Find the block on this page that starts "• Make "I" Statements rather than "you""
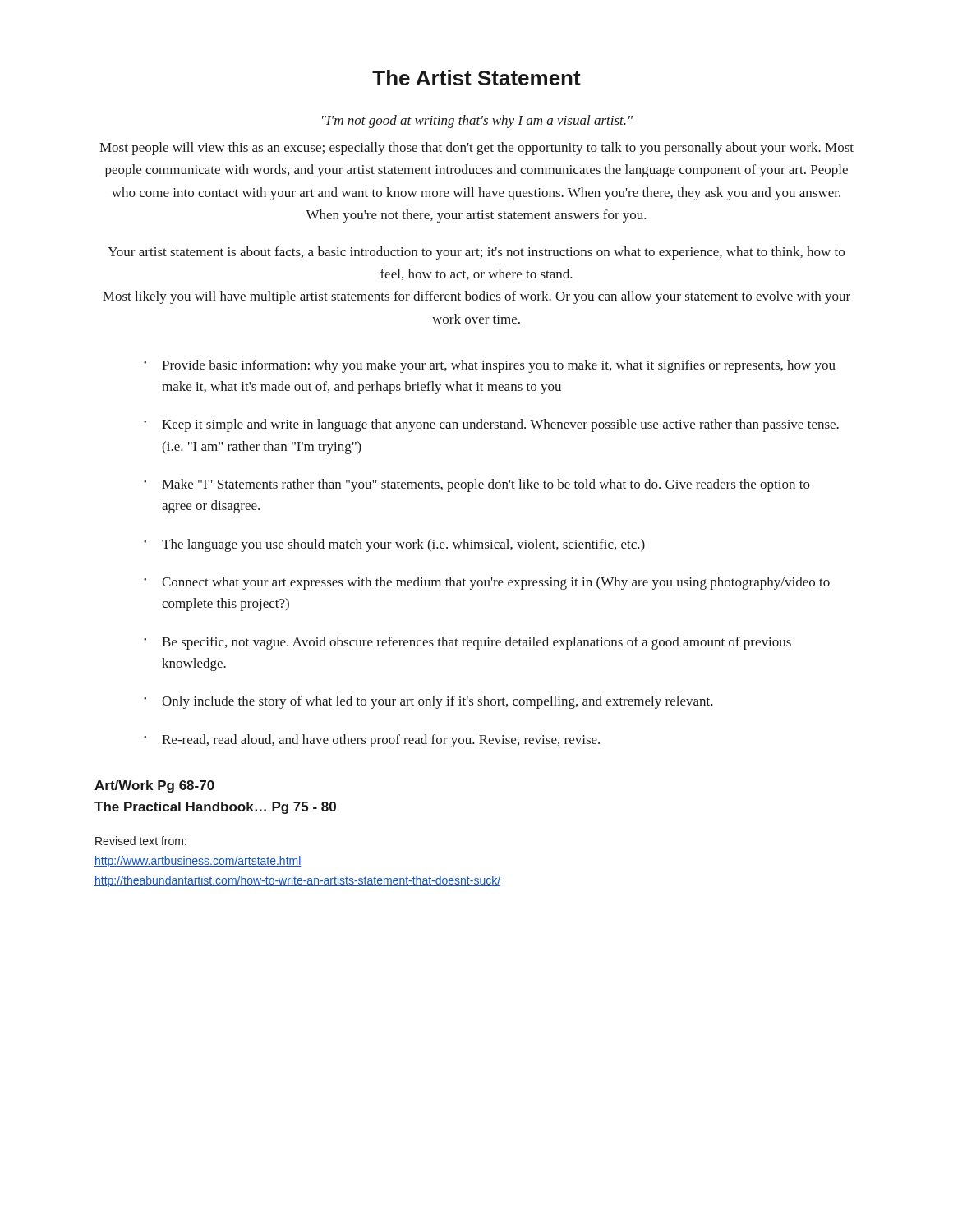The image size is (953, 1232). coord(493,496)
